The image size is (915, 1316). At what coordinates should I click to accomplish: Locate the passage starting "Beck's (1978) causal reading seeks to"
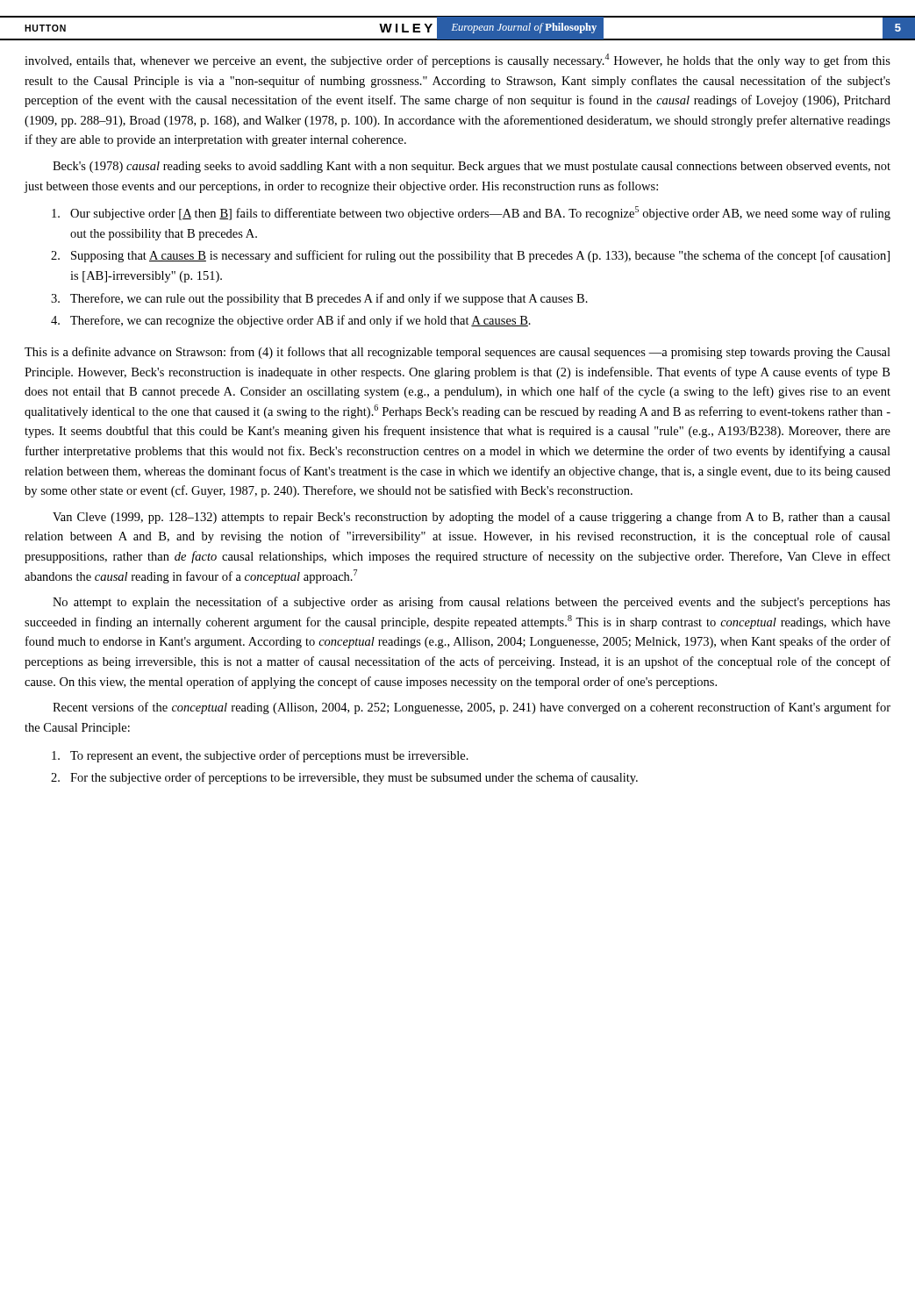pos(457,176)
